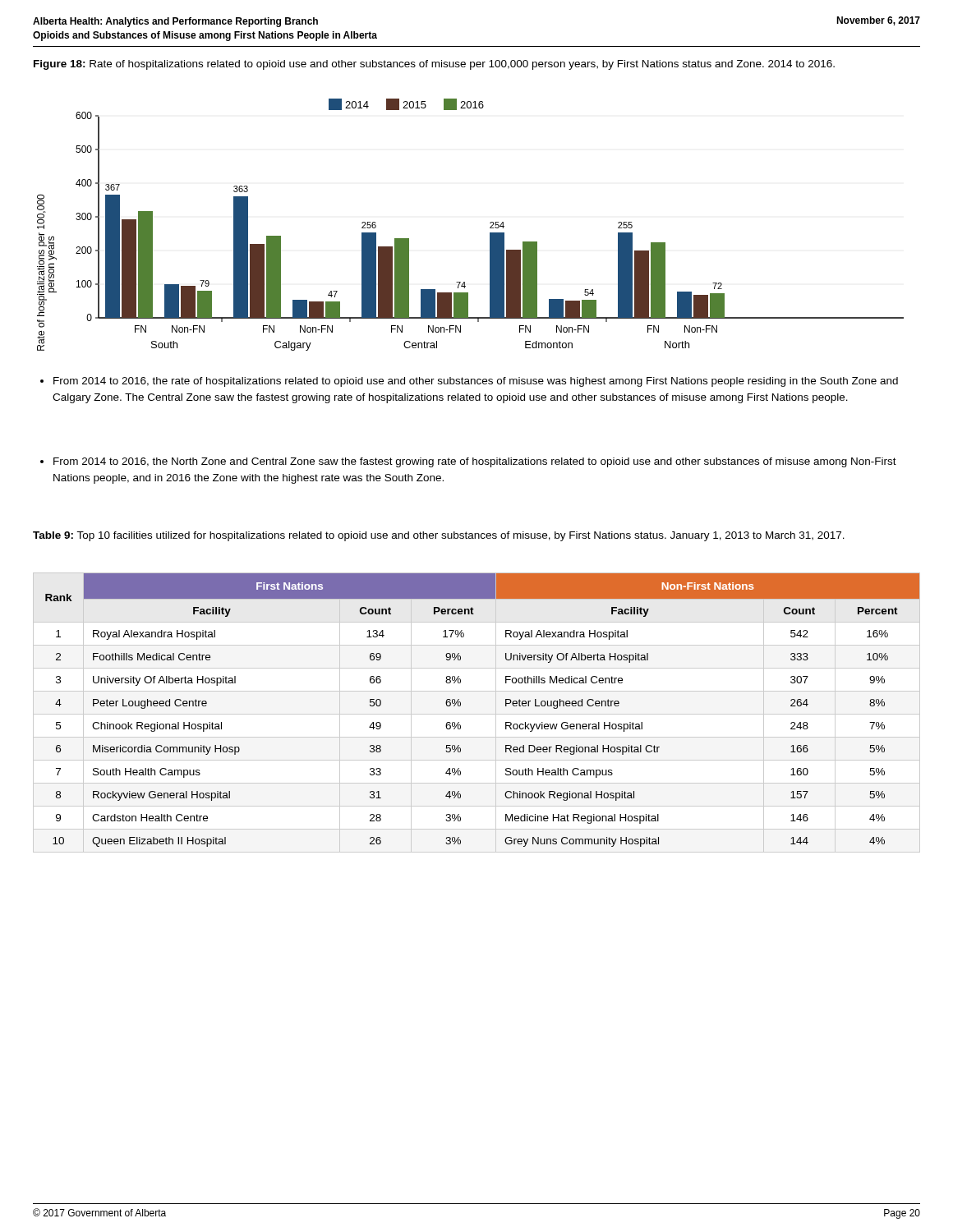Locate the caption that reads "Table 9: Top 10 facilities utilized for hospitalizations"
The height and width of the screenshot is (1232, 953).
439,535
